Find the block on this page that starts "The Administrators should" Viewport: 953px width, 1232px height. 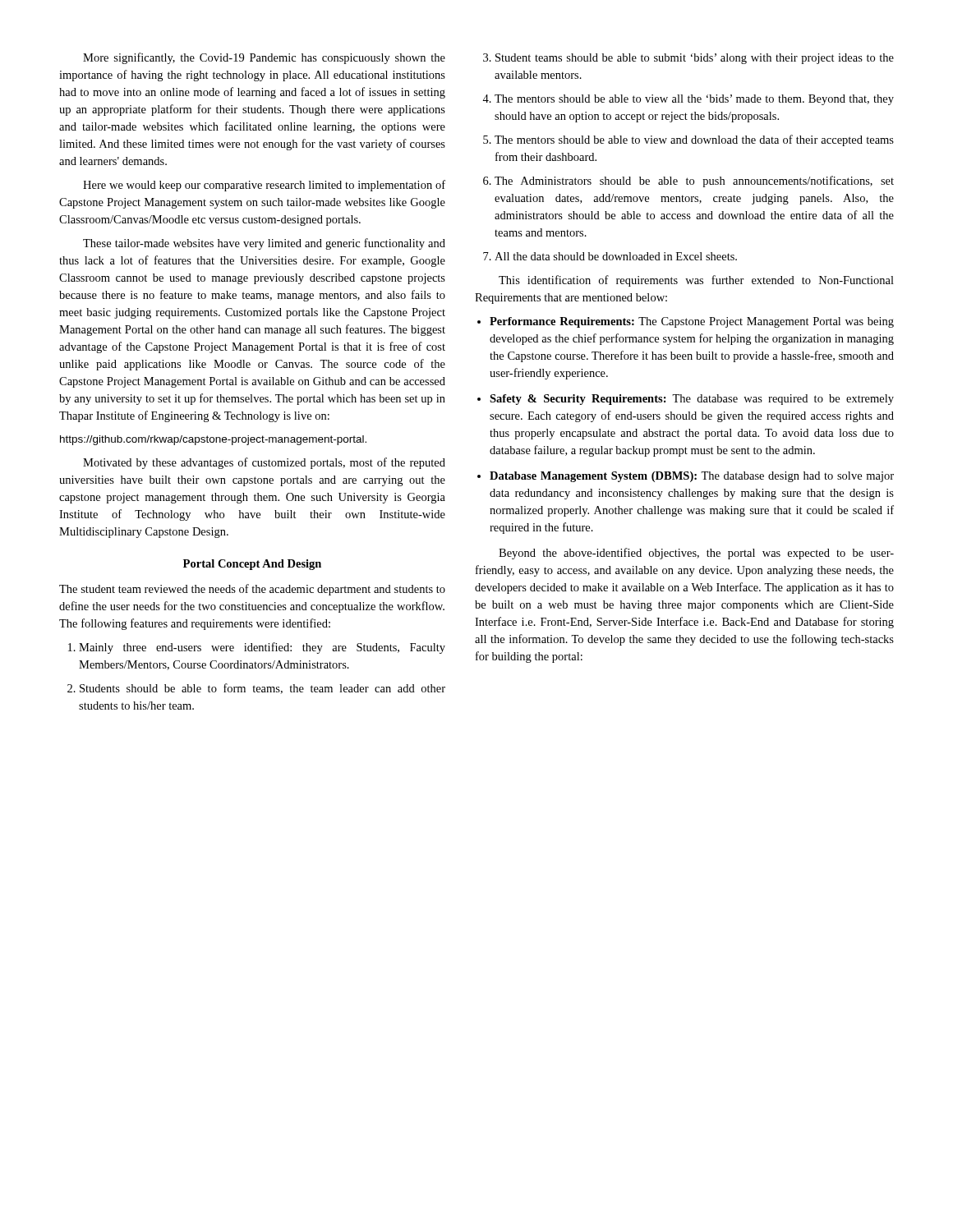point(684,207)
